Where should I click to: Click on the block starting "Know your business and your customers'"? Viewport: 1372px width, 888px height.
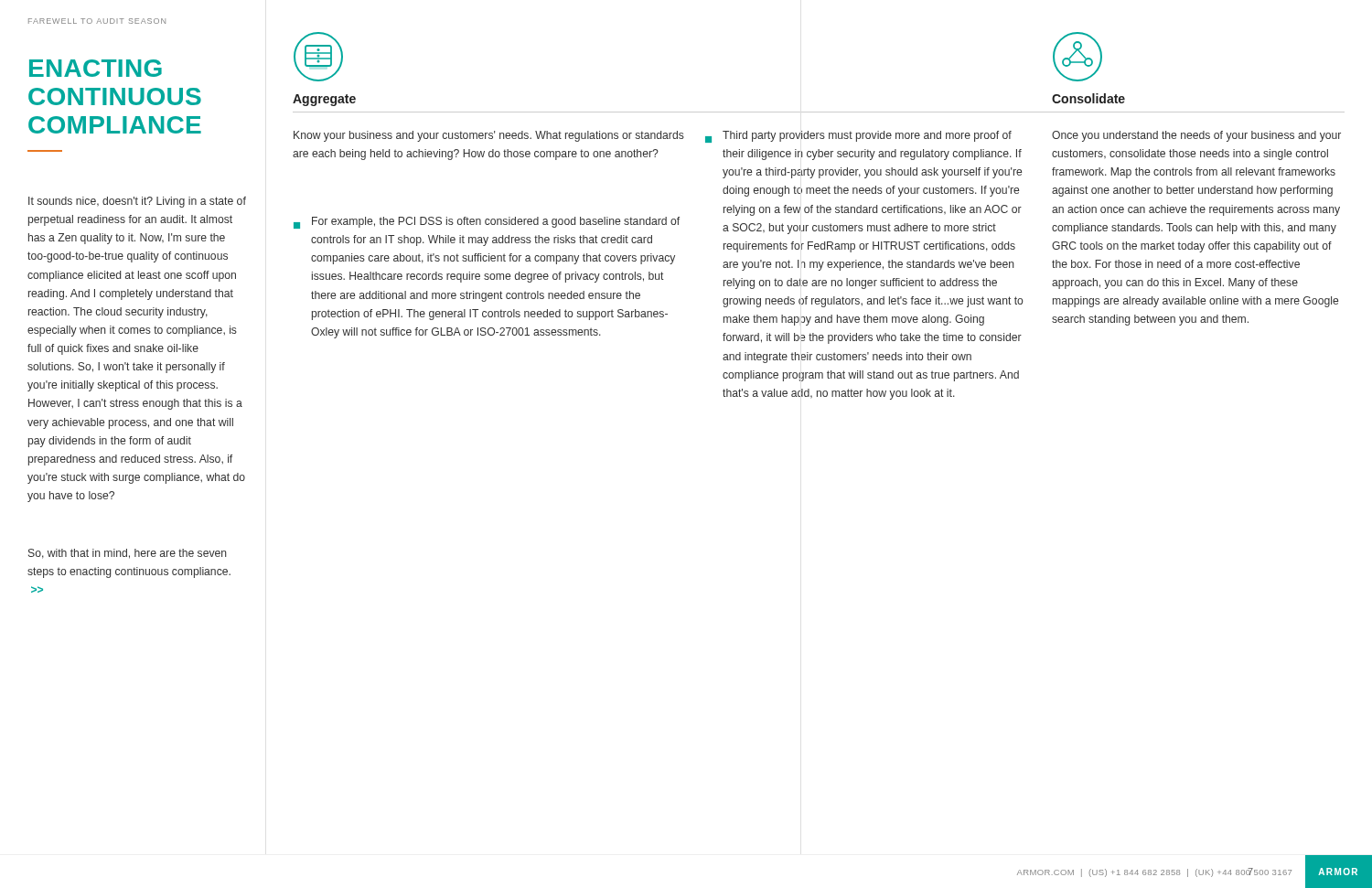tap(488, 145)
